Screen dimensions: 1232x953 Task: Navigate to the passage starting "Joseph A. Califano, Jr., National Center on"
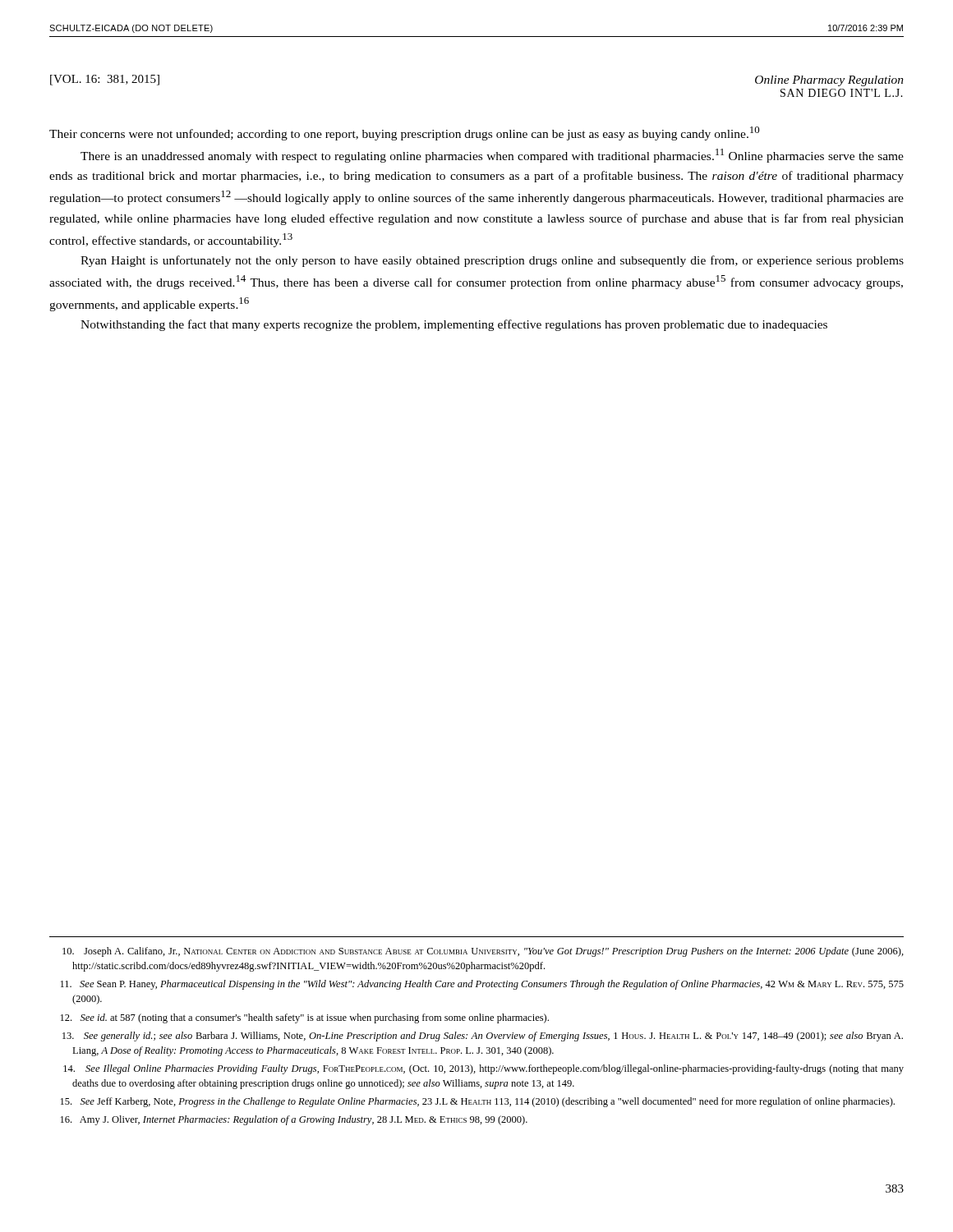tap(476, 959)
